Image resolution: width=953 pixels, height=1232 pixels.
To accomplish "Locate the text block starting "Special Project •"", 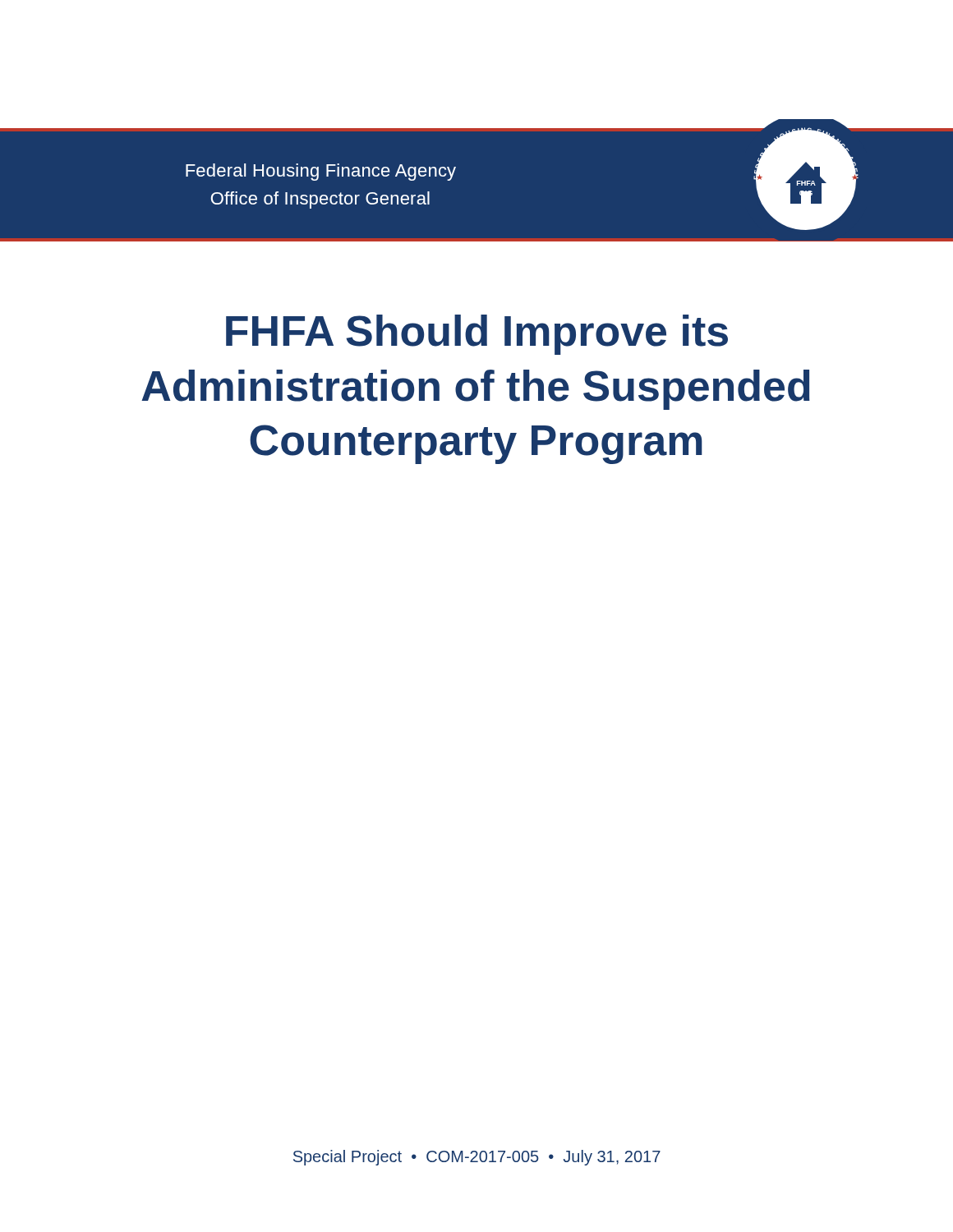I will (476, 1156).
